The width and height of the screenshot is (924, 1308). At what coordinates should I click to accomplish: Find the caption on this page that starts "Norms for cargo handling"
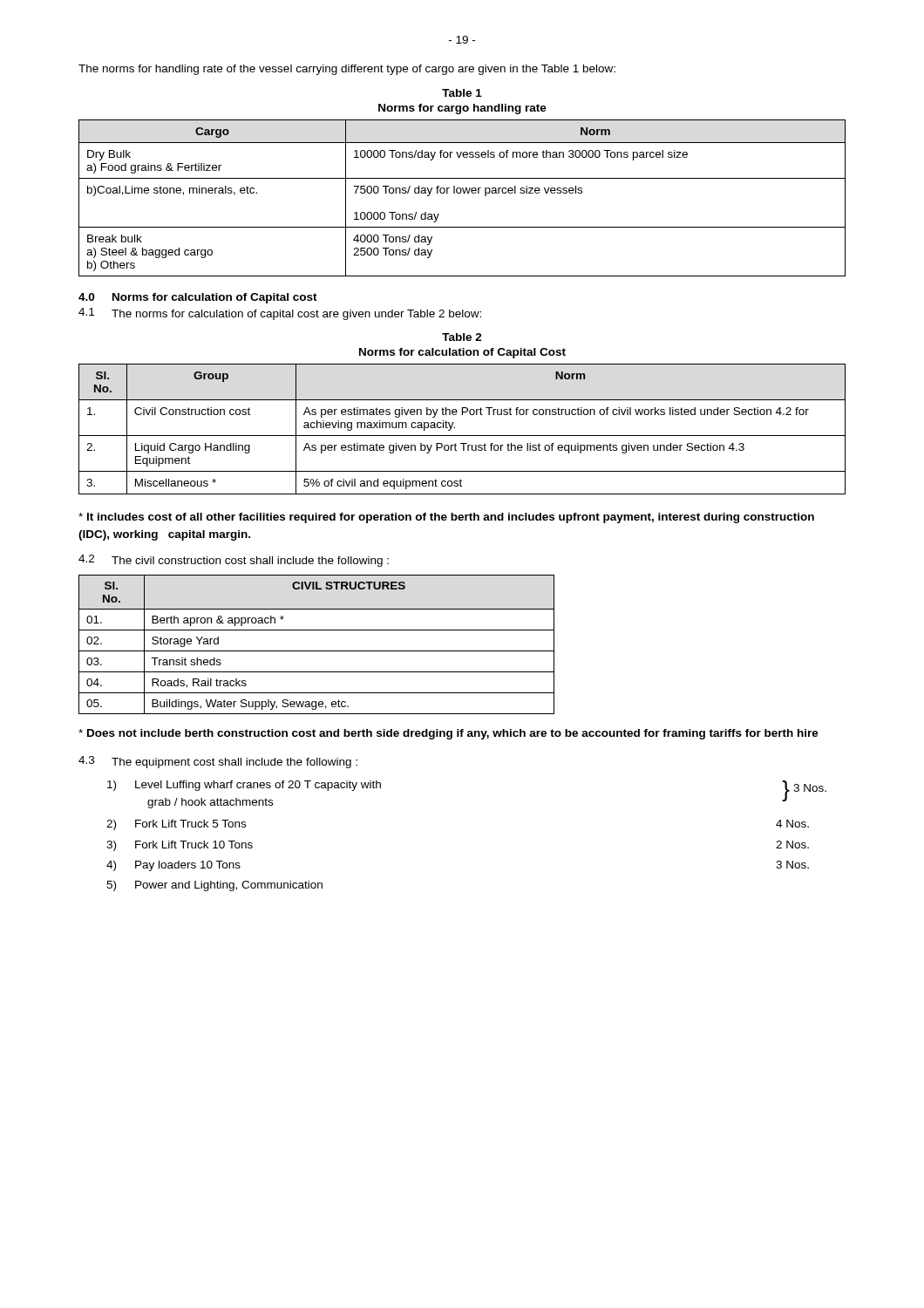click(462, 108)
